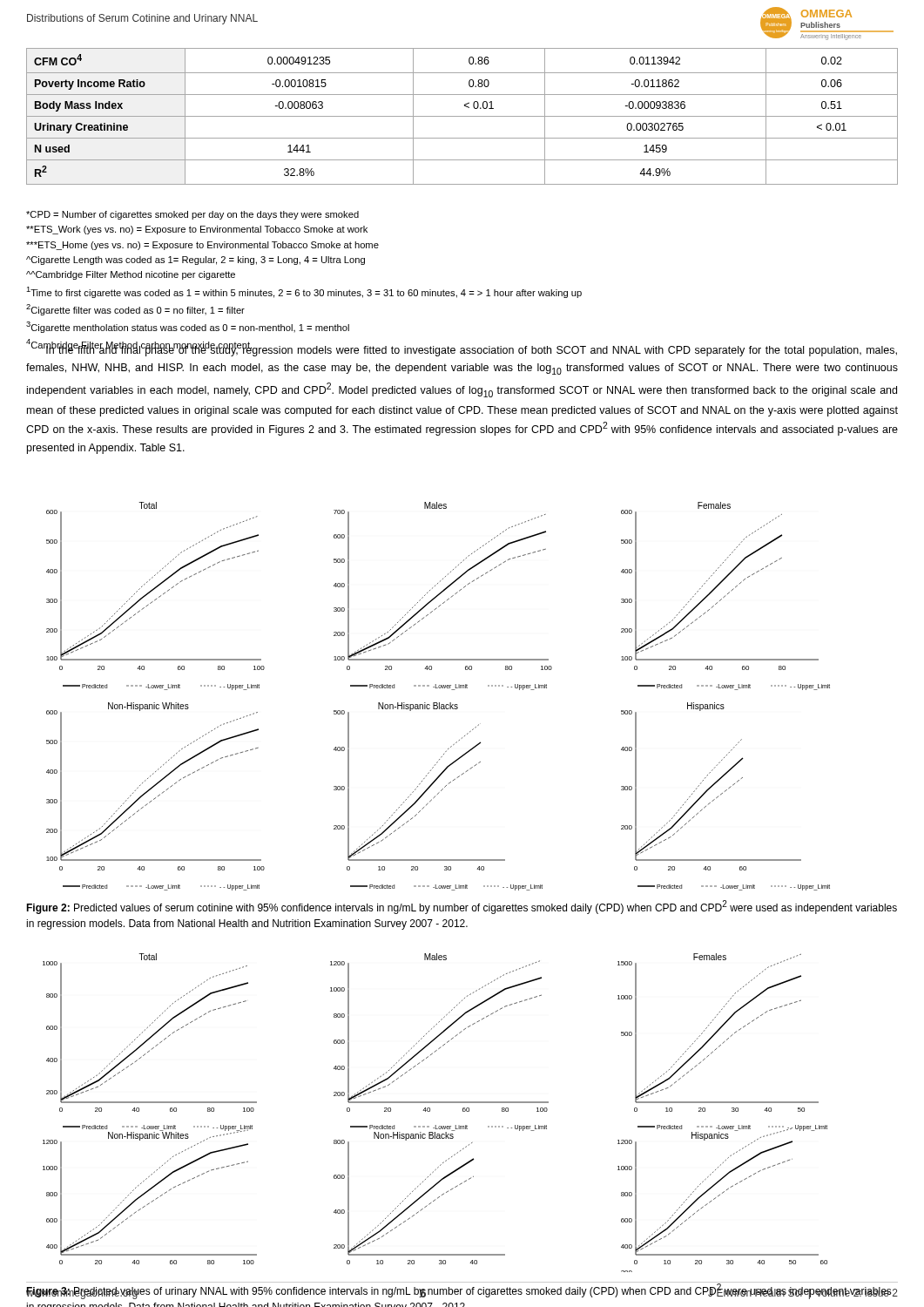
Task: Select the footnote that reads "CPD = Number of cigarettes"
Action: 304,280
